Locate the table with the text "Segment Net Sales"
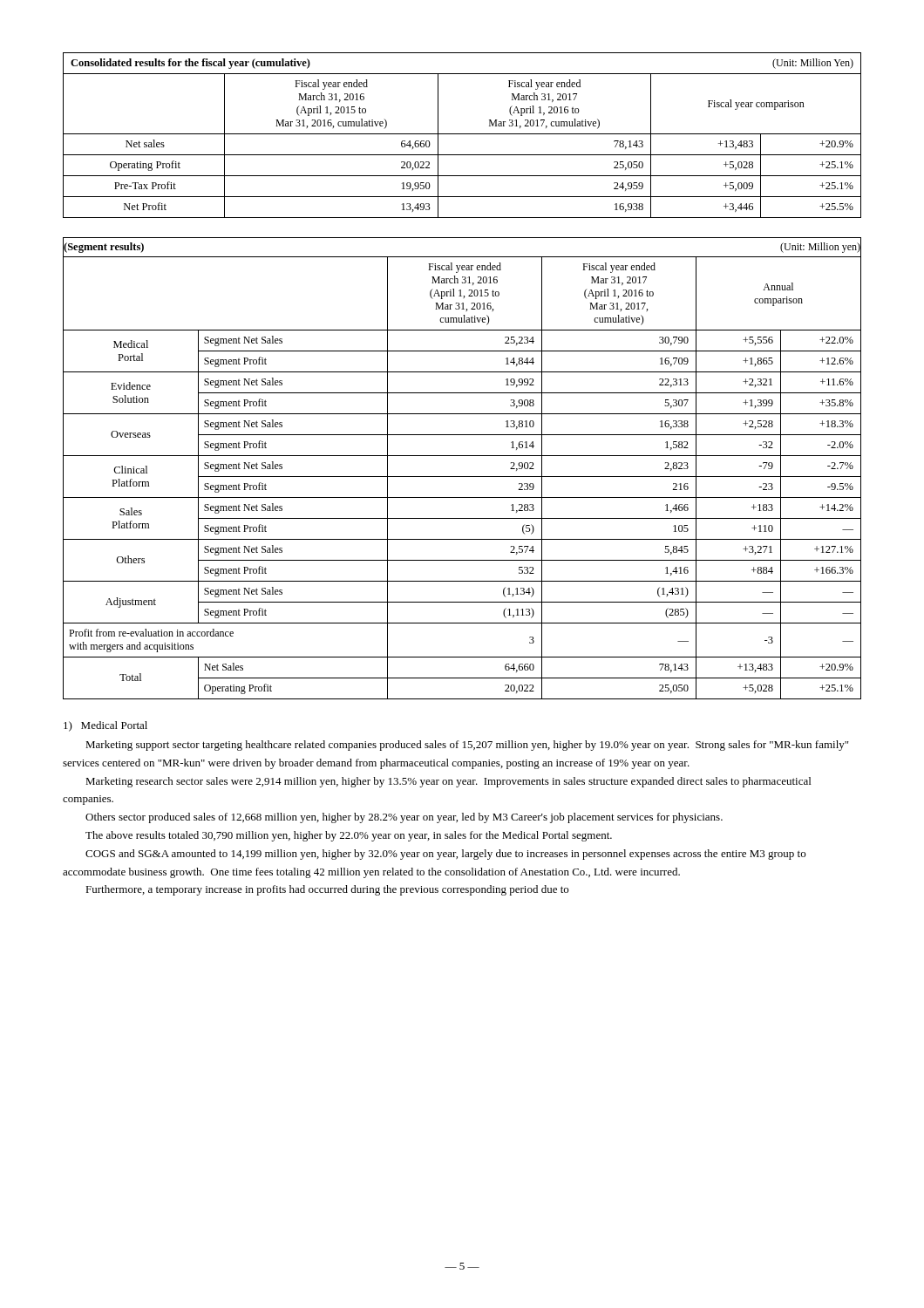Screen dimensions: 1308x924 (x=462, y=468)
